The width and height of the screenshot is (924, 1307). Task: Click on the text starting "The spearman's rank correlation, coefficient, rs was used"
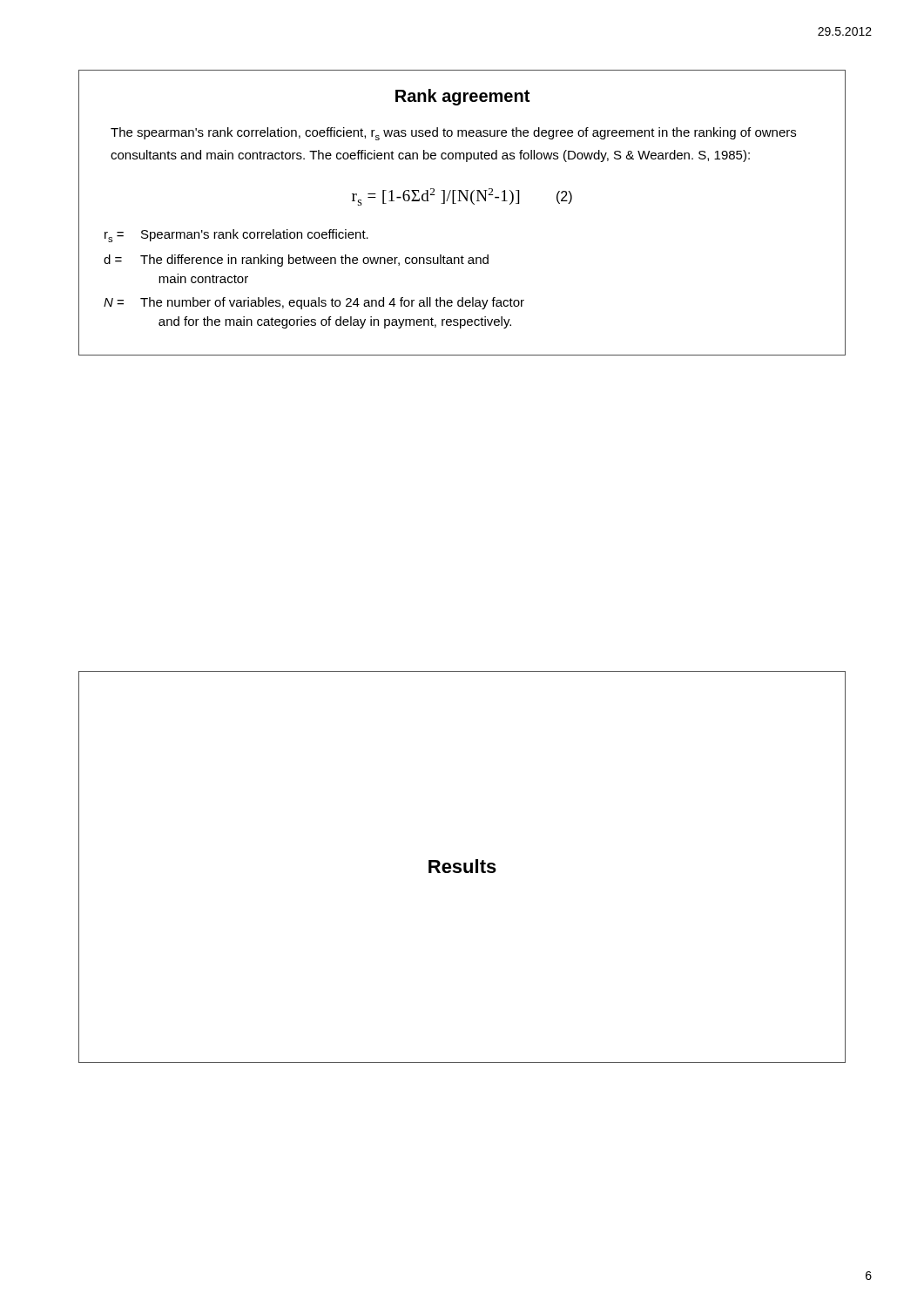(x=454, y=144)
